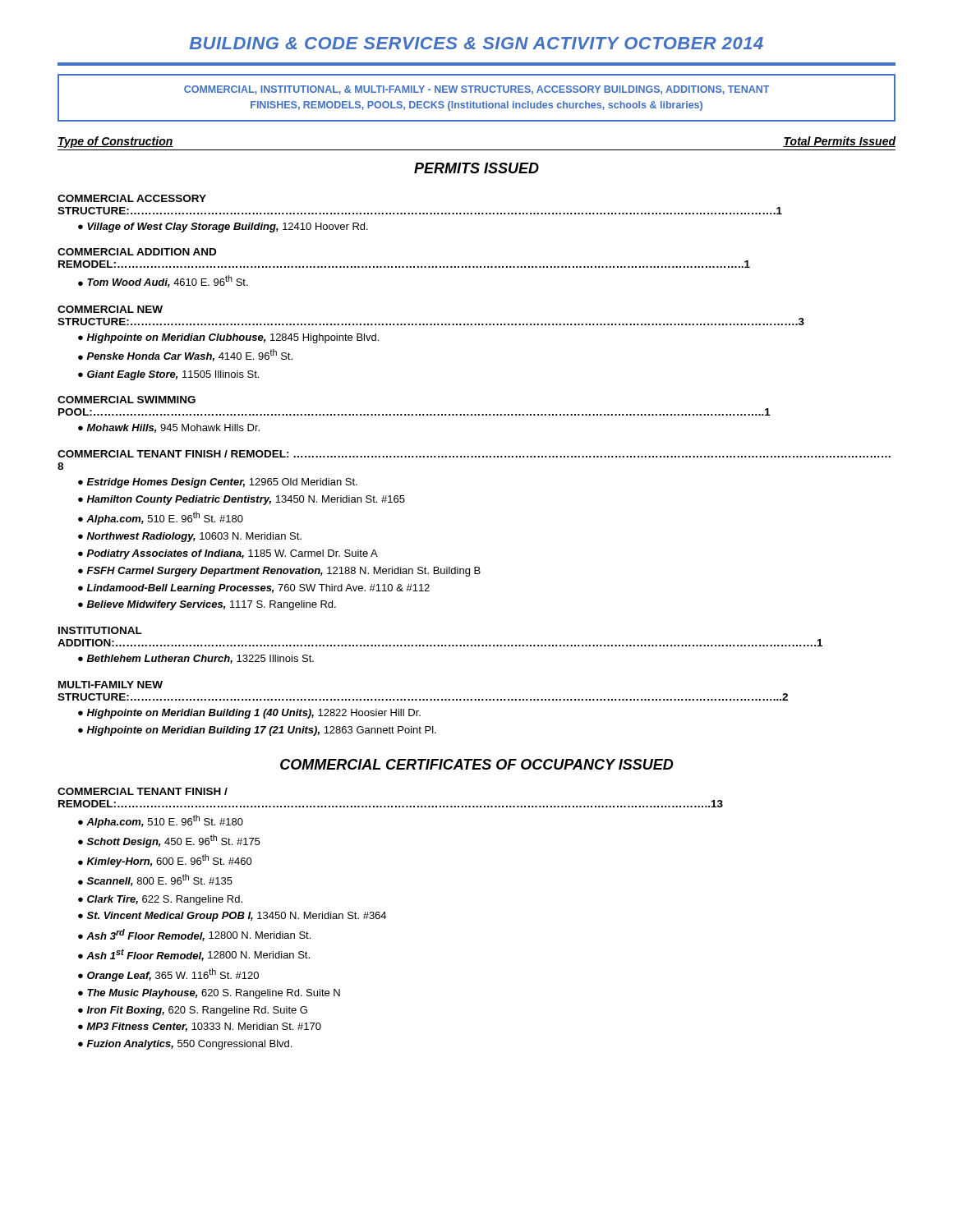Point to the element starting "COMMERCIAL ACCESSORY STRUCTURE:………………………………………………………………………………………………………………………………………………………….1"
953x1232 pixels.
coord(420,204)
